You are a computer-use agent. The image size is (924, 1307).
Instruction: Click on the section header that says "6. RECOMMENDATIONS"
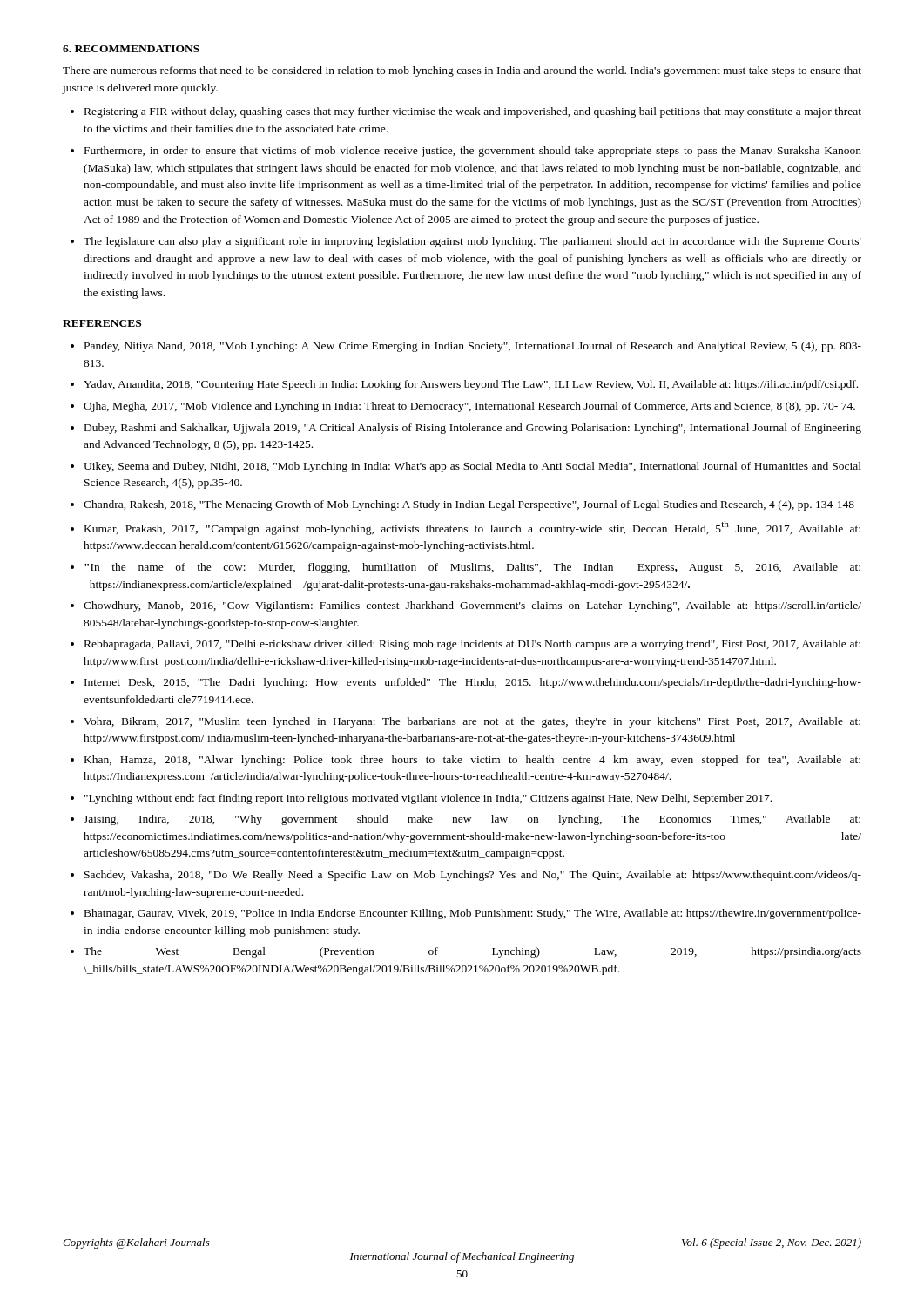pos(131,48)
